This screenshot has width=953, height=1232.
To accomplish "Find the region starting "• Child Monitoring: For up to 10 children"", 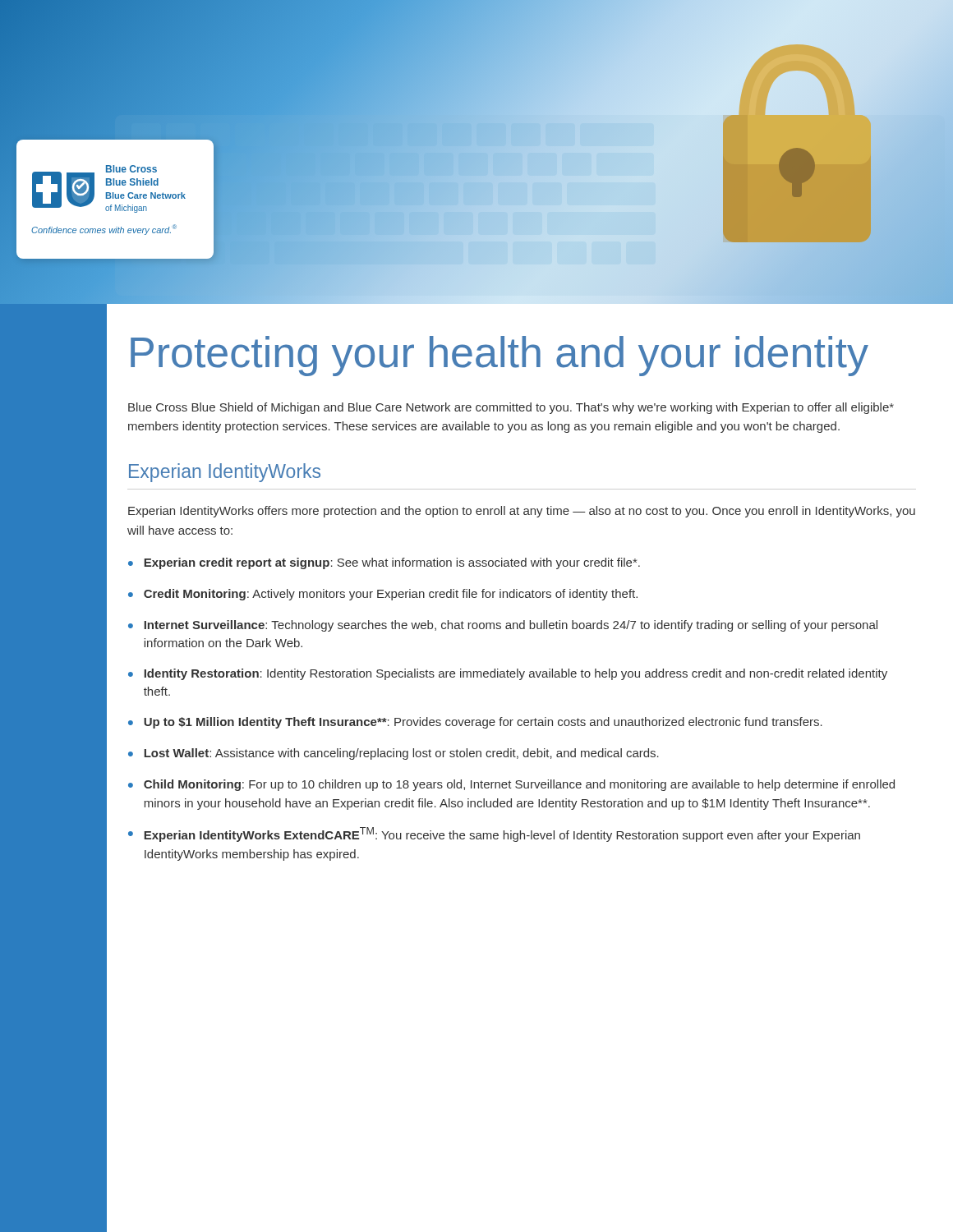I will (x=522, y=794).
